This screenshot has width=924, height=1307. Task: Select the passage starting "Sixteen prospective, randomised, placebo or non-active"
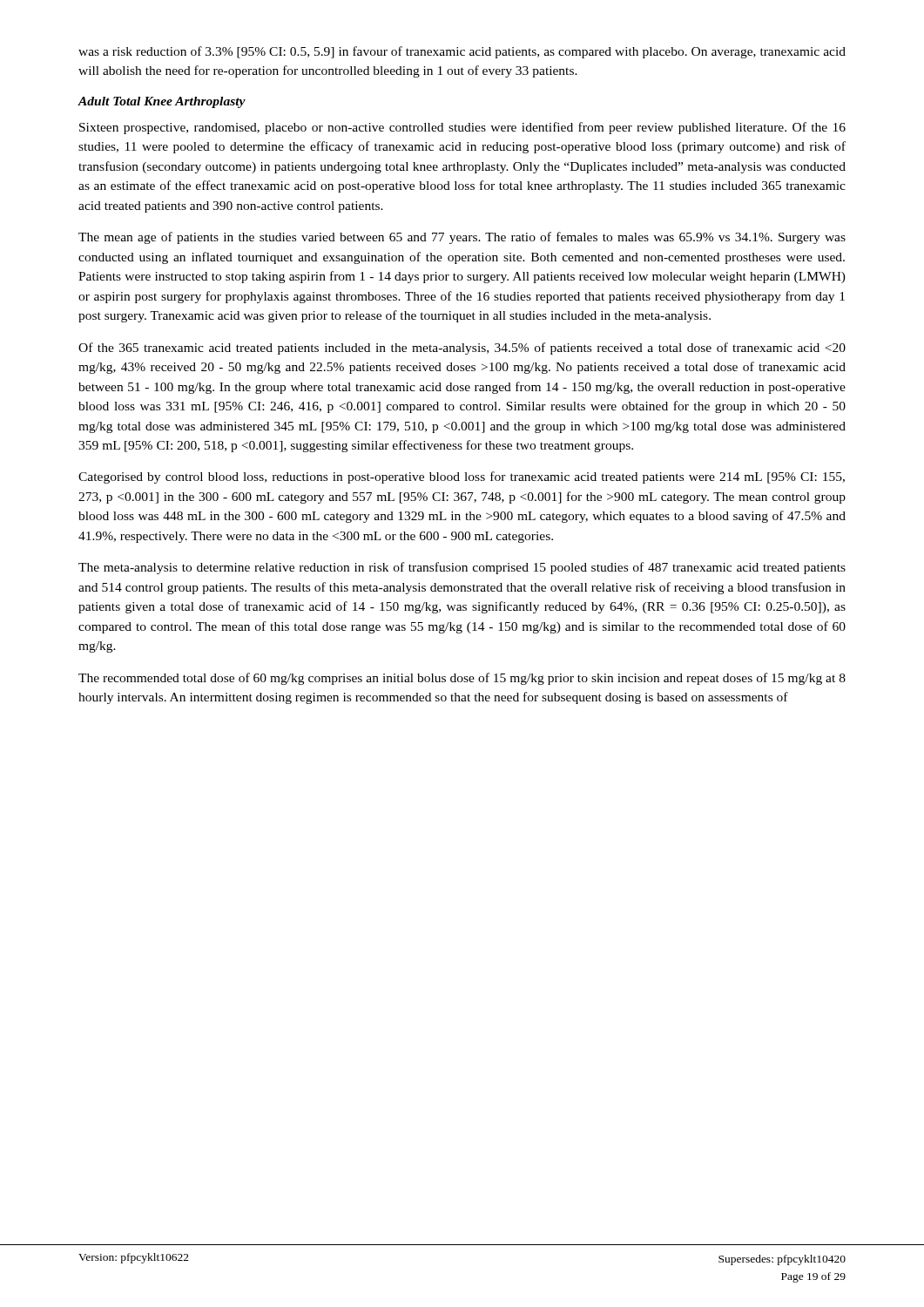462,167
